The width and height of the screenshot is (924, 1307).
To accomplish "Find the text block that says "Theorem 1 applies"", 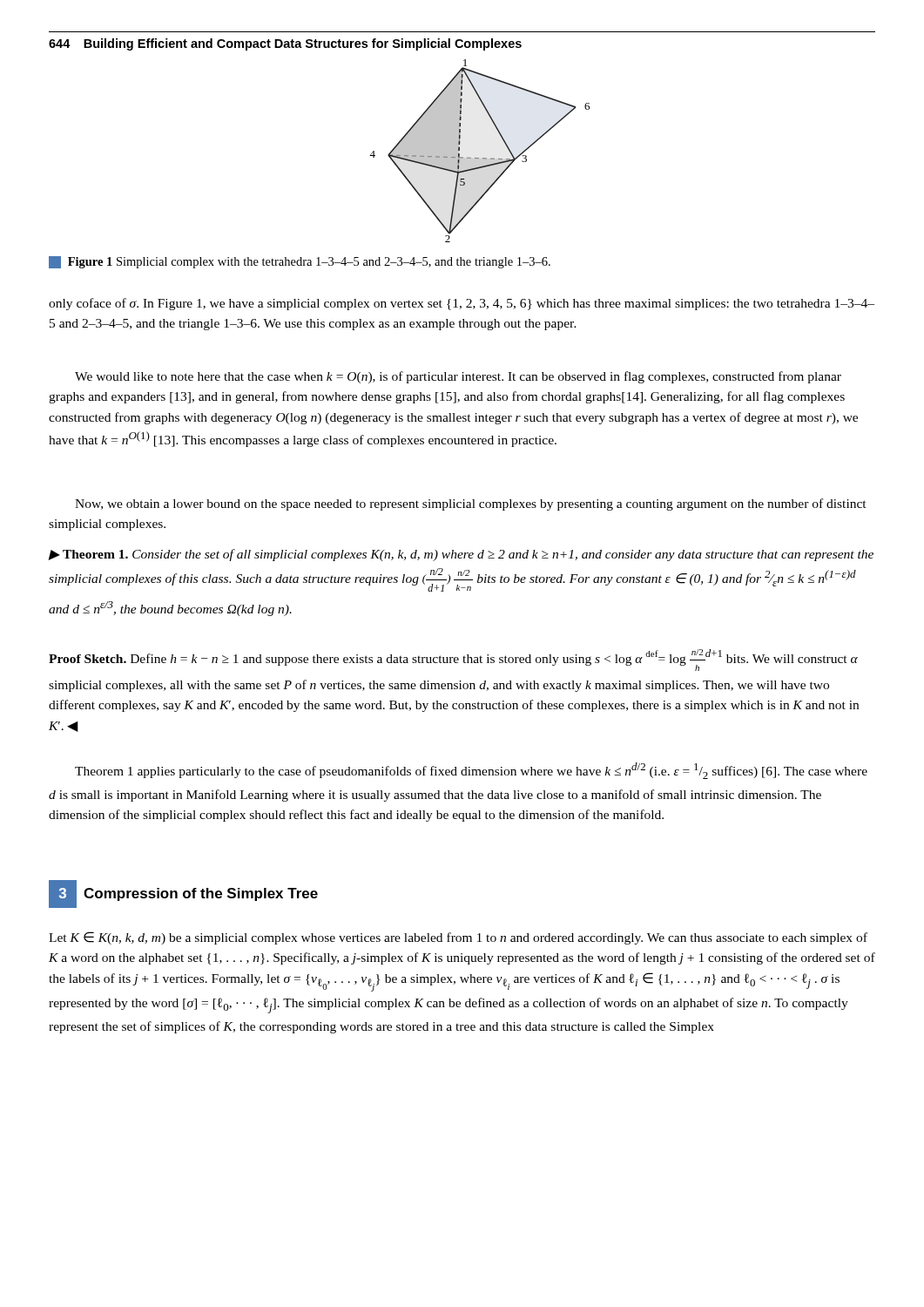I will click(x=462, y=791).
